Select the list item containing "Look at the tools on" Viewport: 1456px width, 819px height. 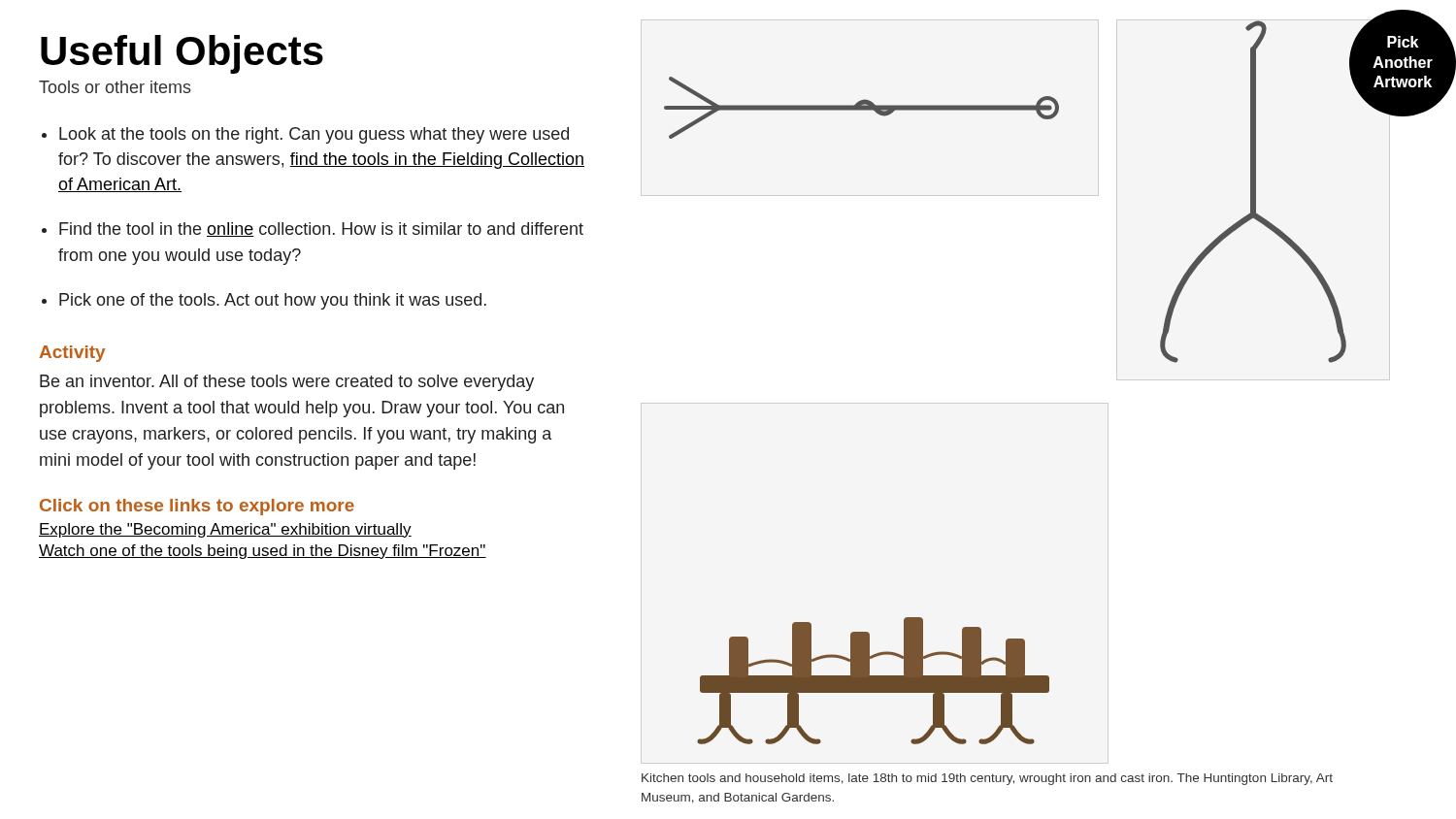click(321, 159)
